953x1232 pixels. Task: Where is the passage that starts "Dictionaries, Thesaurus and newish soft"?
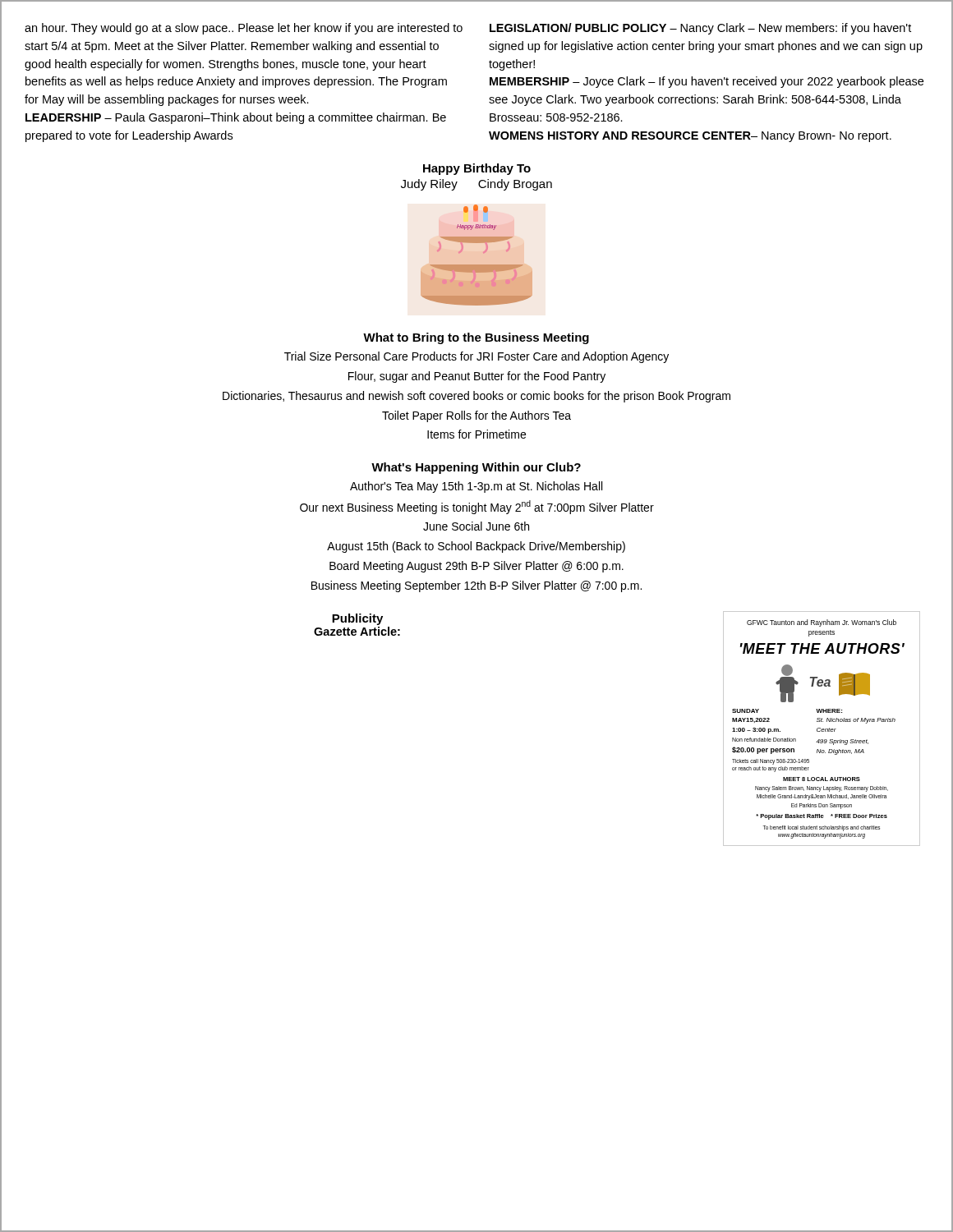pyautogui.click(x=476, y=396)
